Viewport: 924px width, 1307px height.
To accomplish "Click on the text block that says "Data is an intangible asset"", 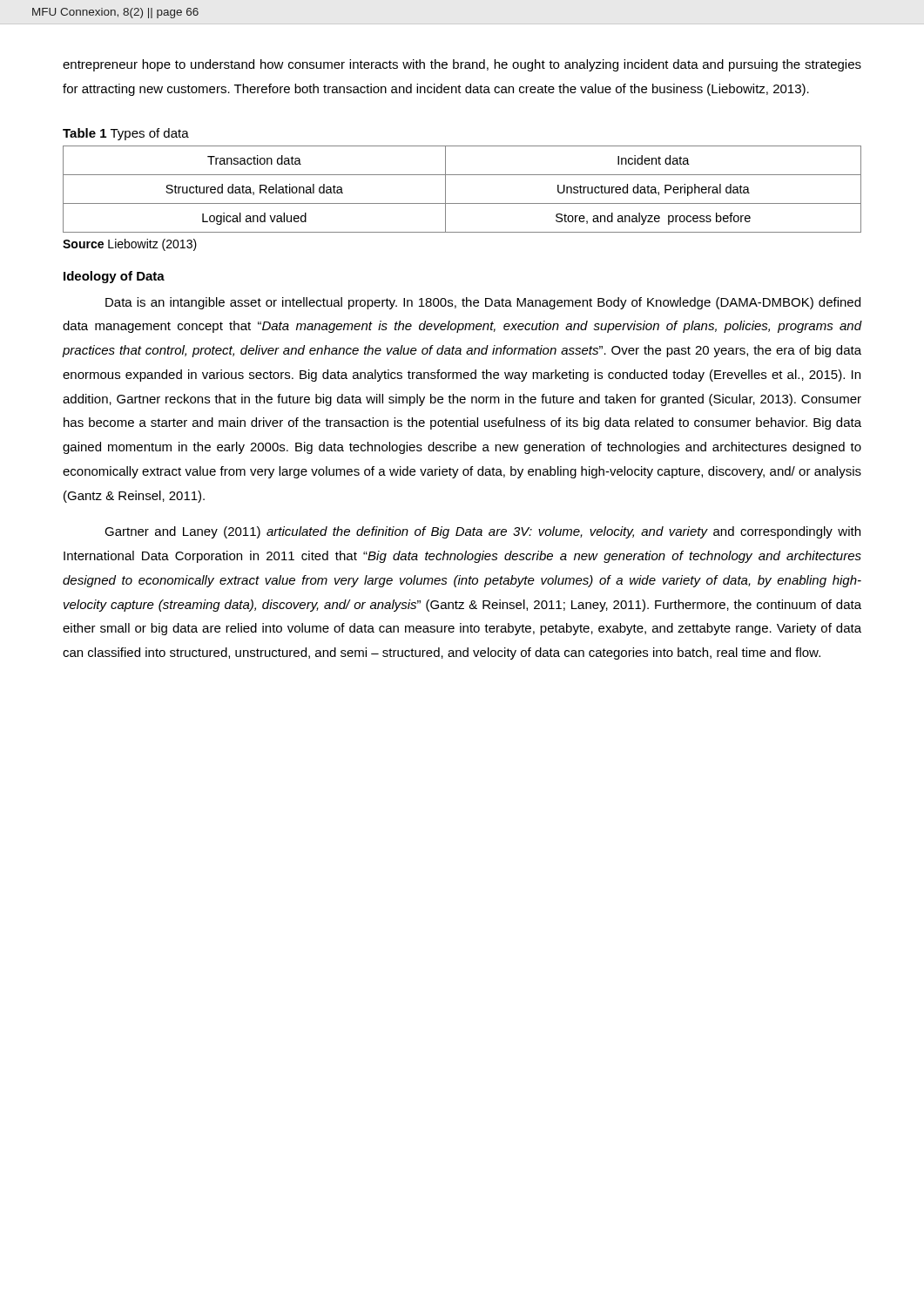I will click(462, 398).
